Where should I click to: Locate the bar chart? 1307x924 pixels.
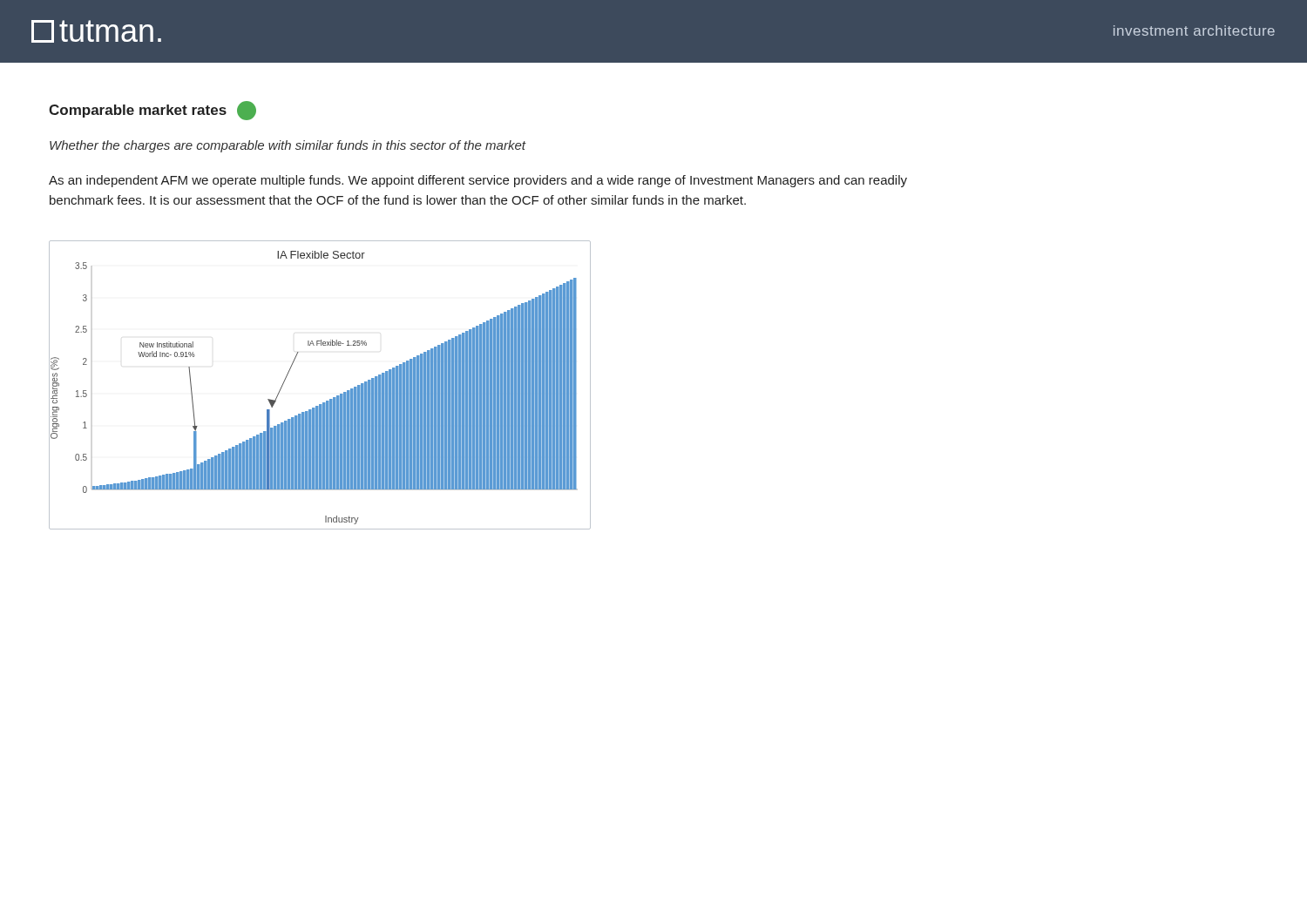coord(320,385)
